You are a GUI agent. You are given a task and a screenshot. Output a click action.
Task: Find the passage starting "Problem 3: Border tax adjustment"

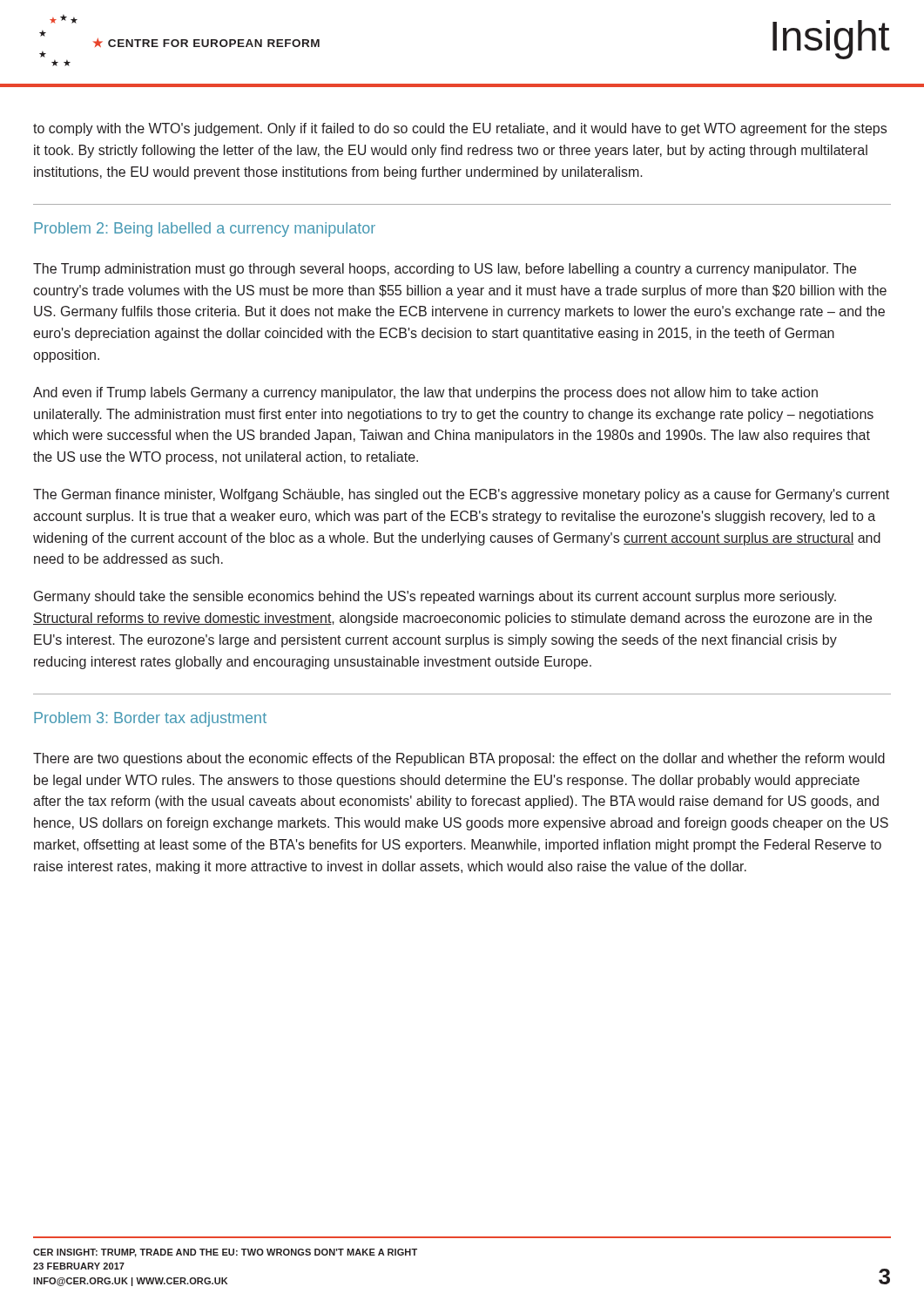(x=150, y=719)
